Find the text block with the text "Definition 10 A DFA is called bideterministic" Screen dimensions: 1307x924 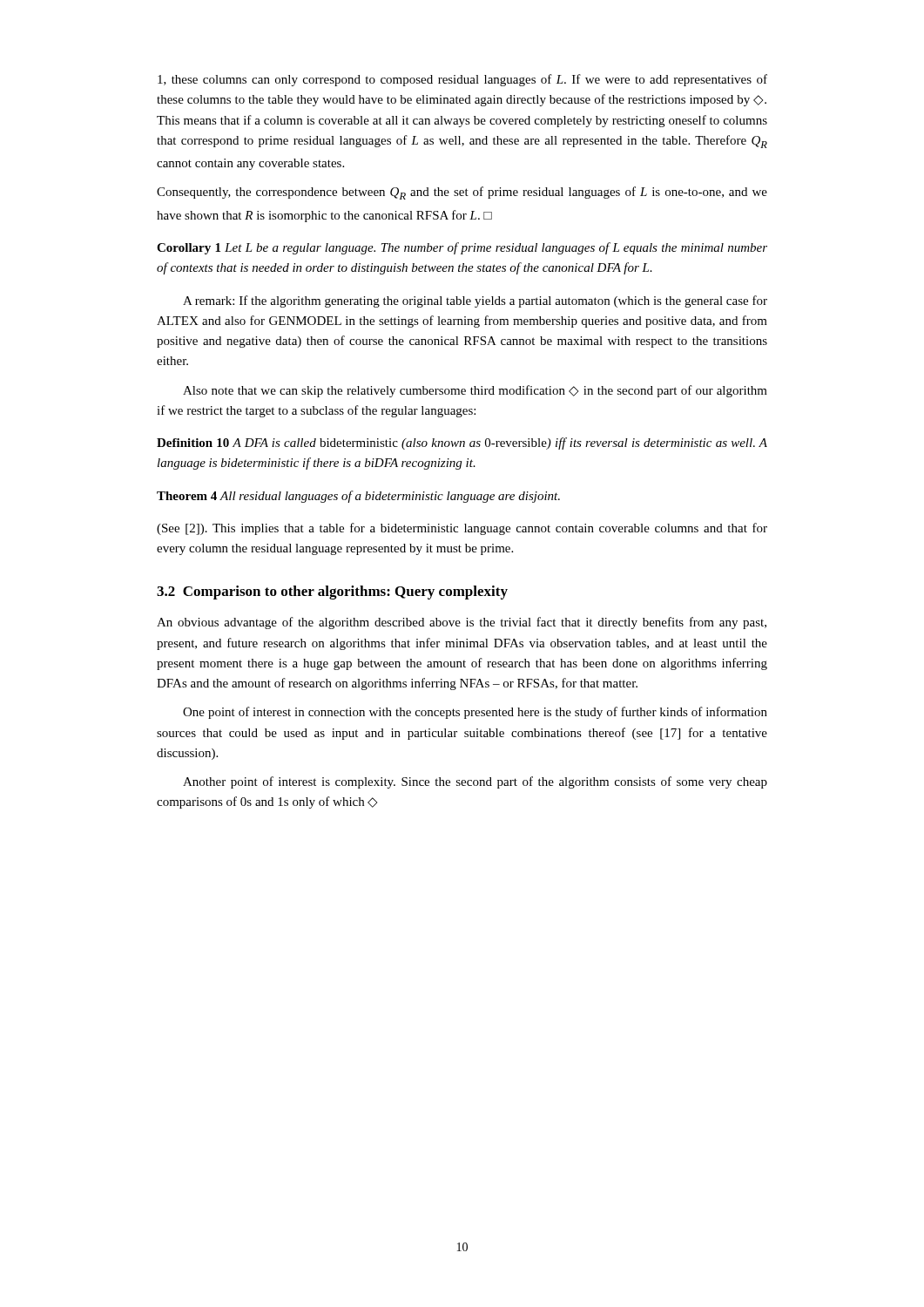tap(462, 453)
